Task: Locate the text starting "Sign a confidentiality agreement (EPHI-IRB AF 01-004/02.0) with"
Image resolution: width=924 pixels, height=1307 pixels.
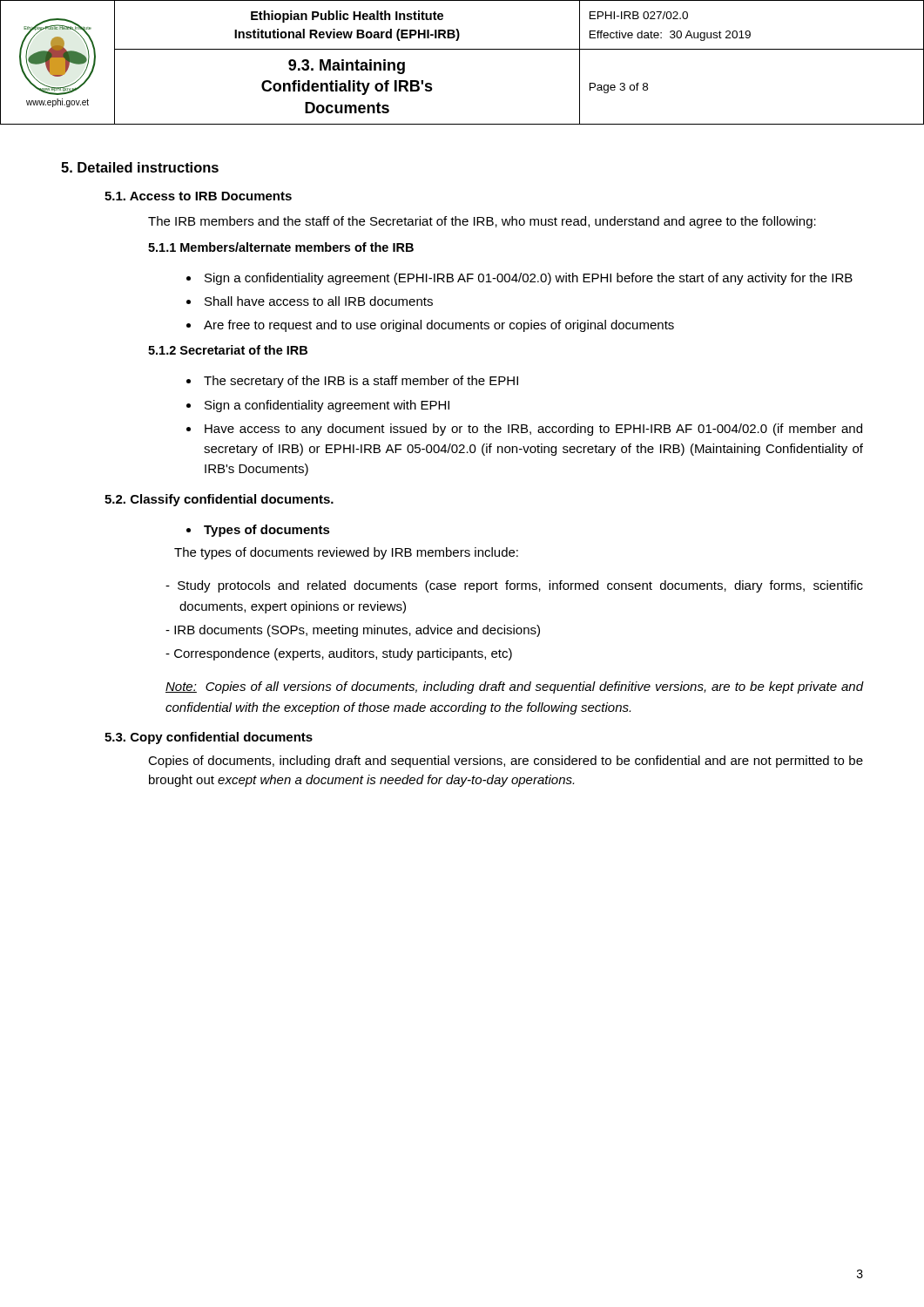Action: coord(528,277)
